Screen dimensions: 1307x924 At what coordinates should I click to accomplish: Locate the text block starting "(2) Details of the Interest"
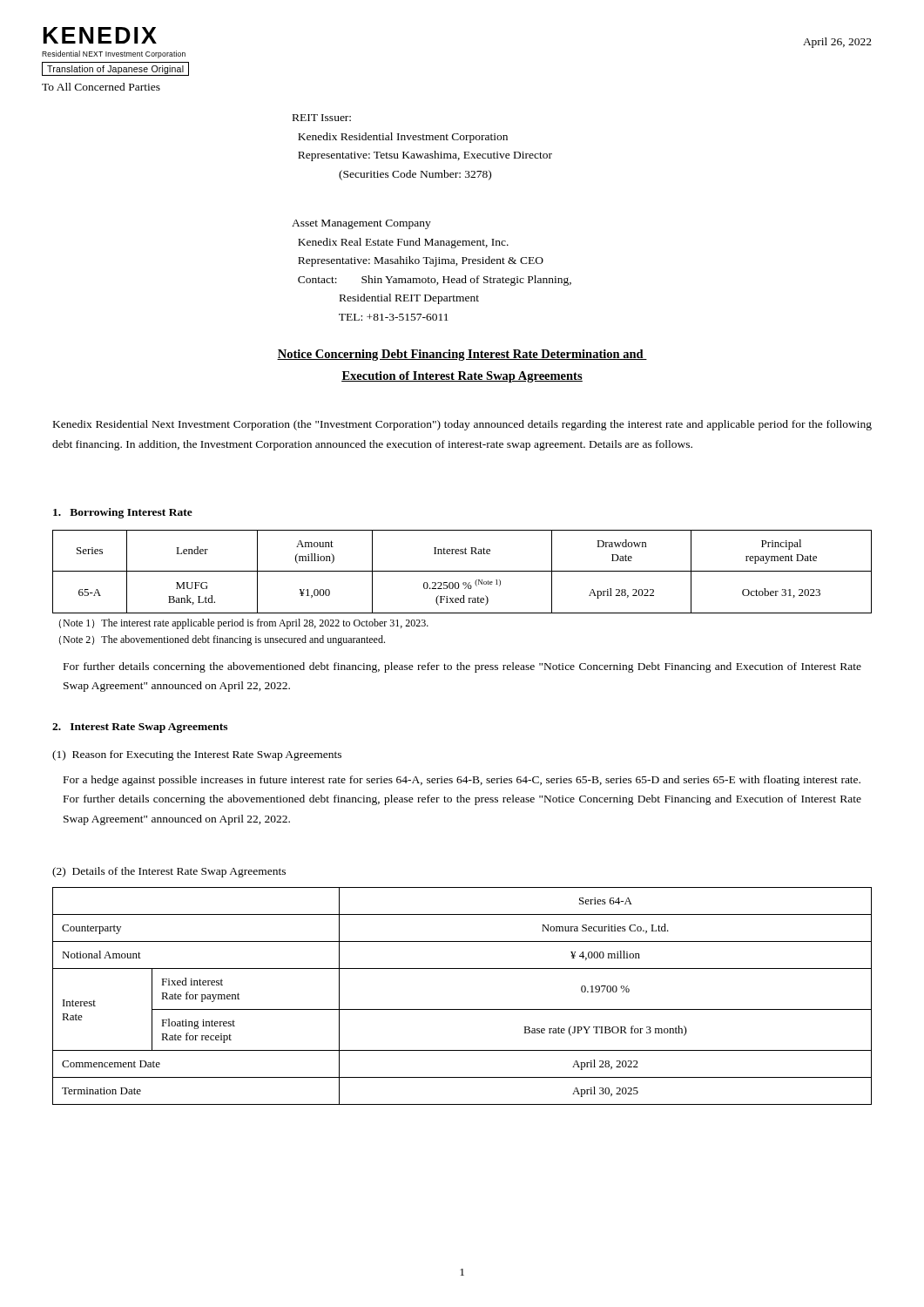click(x=169, y=871)
